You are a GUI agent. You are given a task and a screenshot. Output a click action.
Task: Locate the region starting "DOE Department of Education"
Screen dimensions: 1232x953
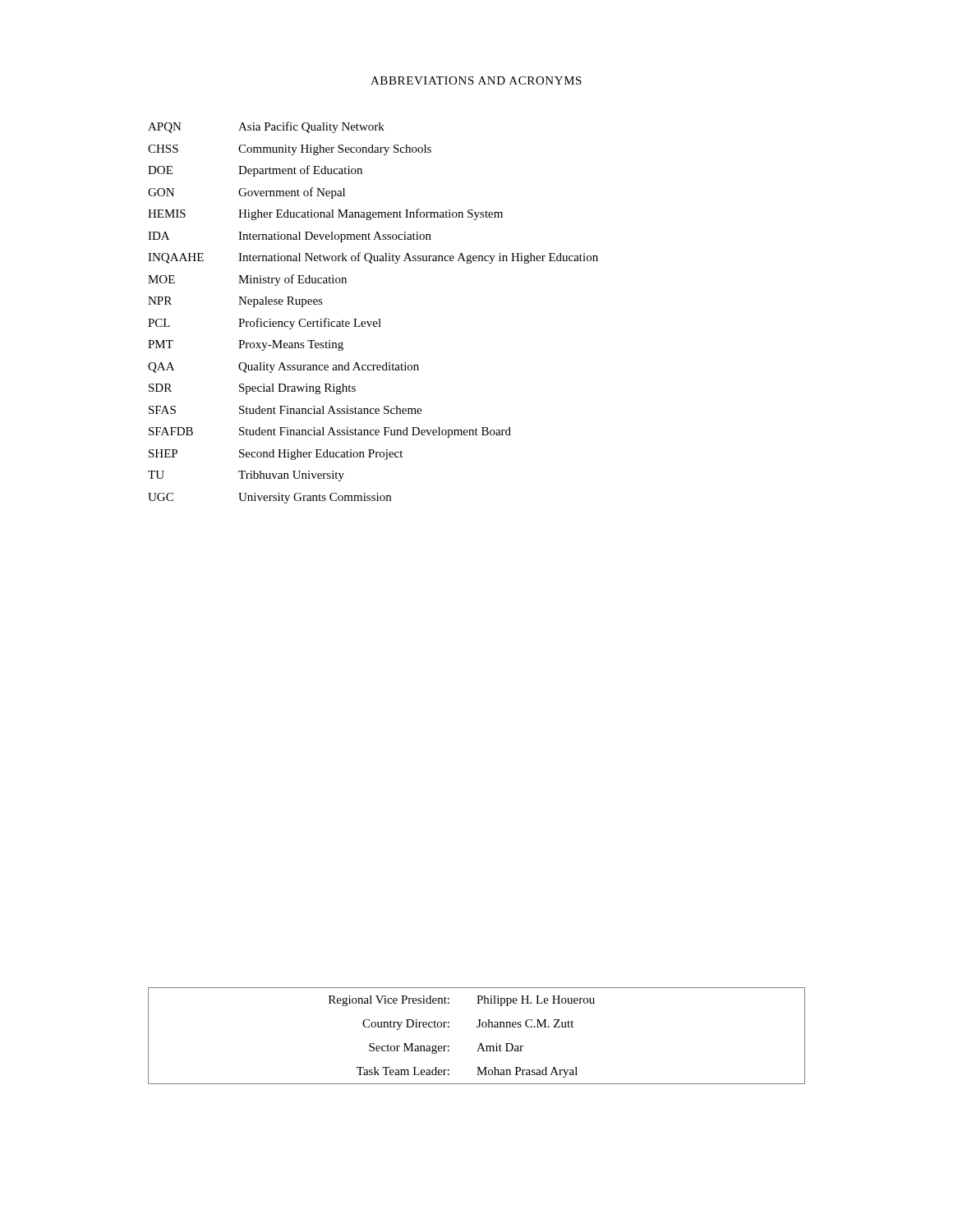click(x=255, y=170)
